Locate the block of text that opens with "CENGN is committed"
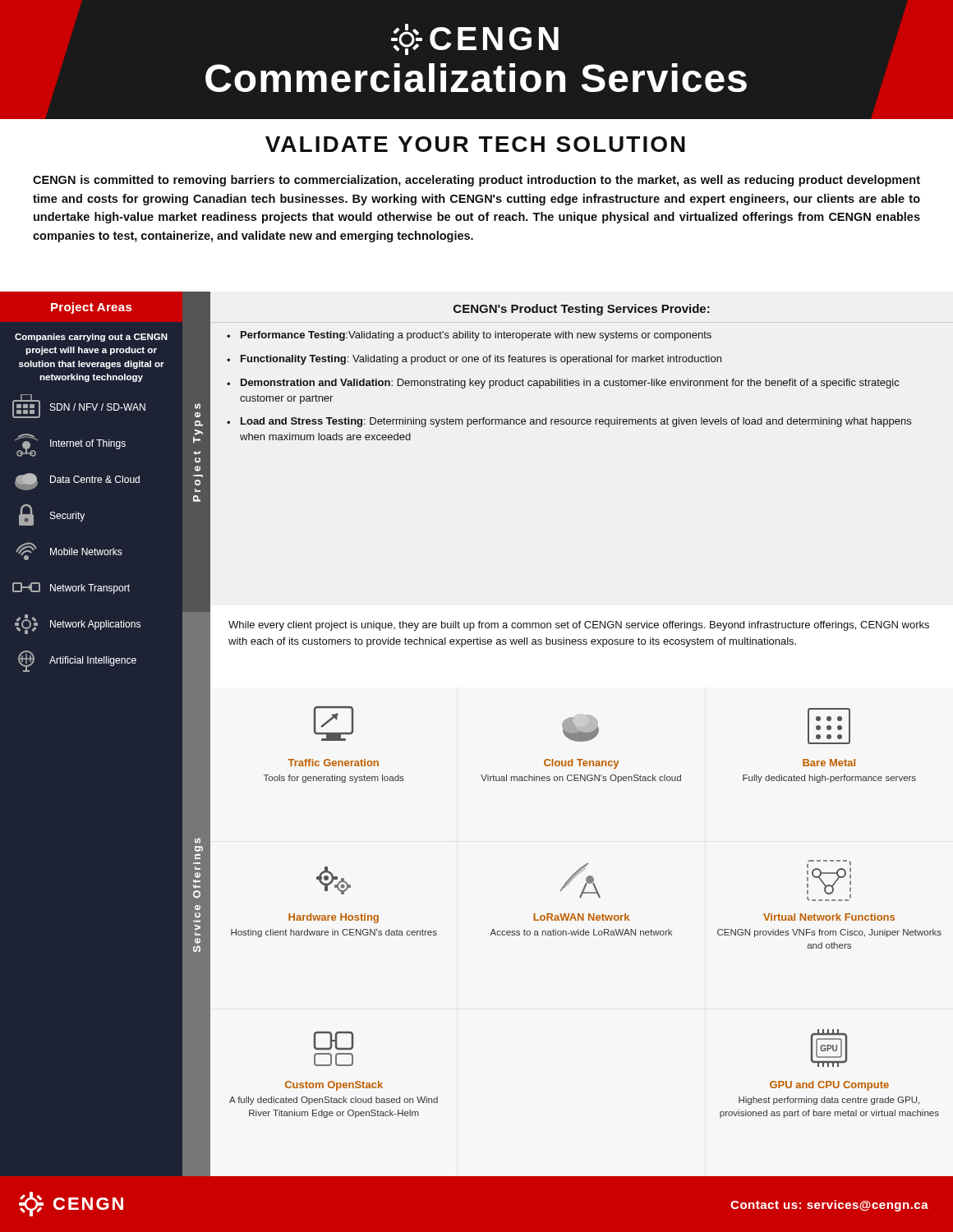Image resolution: width=953 pixels, height=1232 pixels. [476, 208]
